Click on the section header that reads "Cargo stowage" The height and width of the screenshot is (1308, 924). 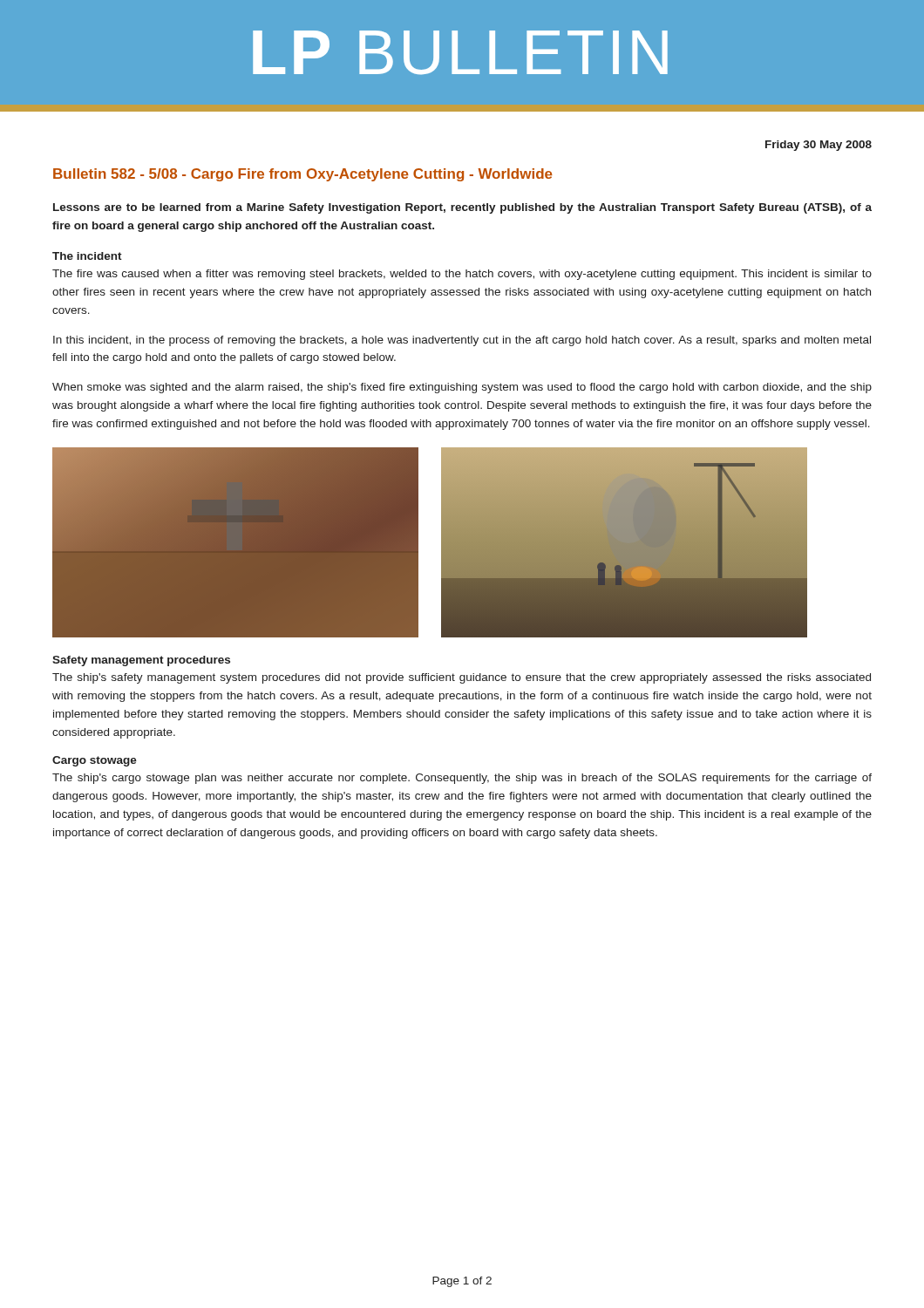pos(94,760)
